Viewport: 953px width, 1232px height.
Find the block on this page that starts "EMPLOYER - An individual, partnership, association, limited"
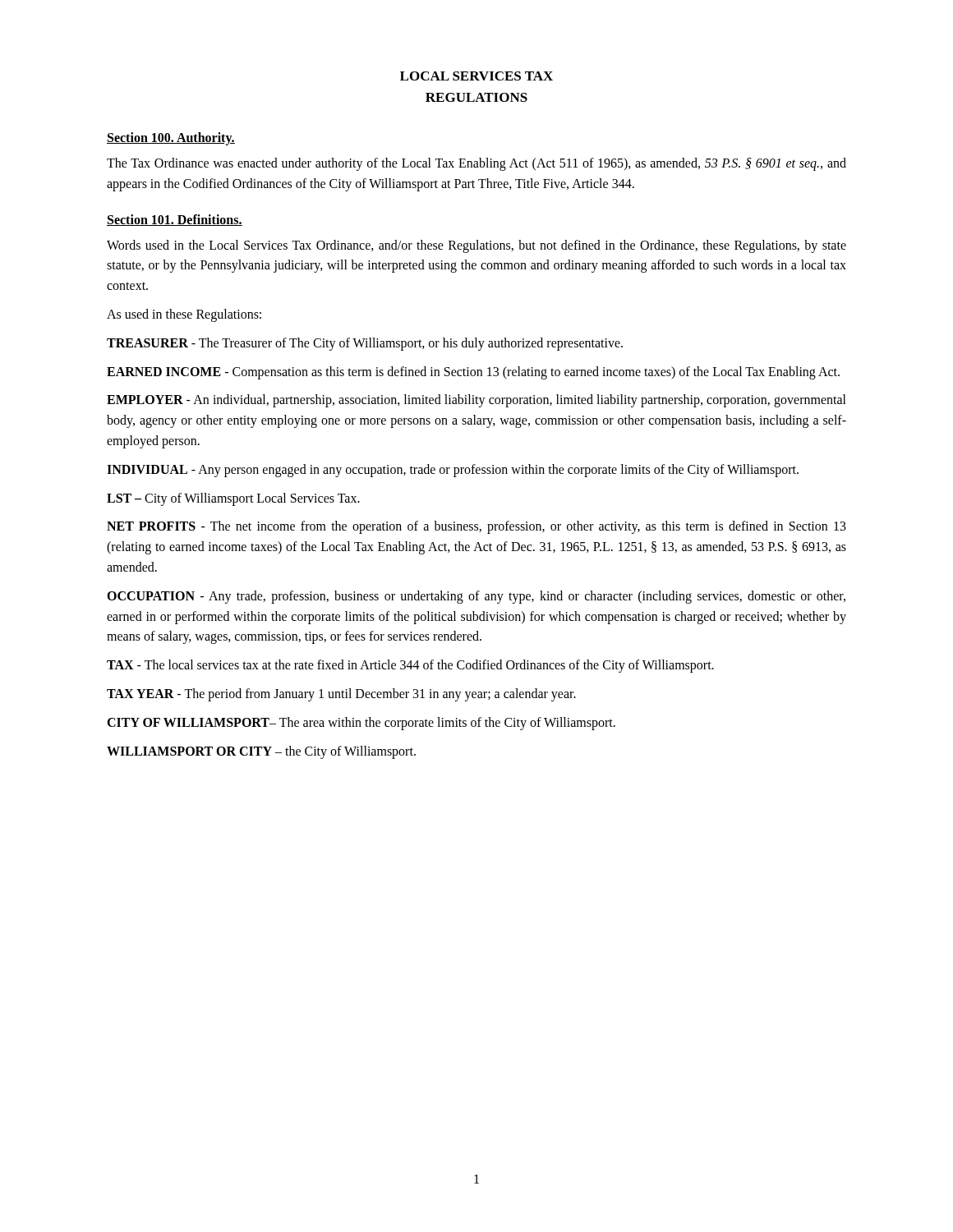click(x=476, y=420)
